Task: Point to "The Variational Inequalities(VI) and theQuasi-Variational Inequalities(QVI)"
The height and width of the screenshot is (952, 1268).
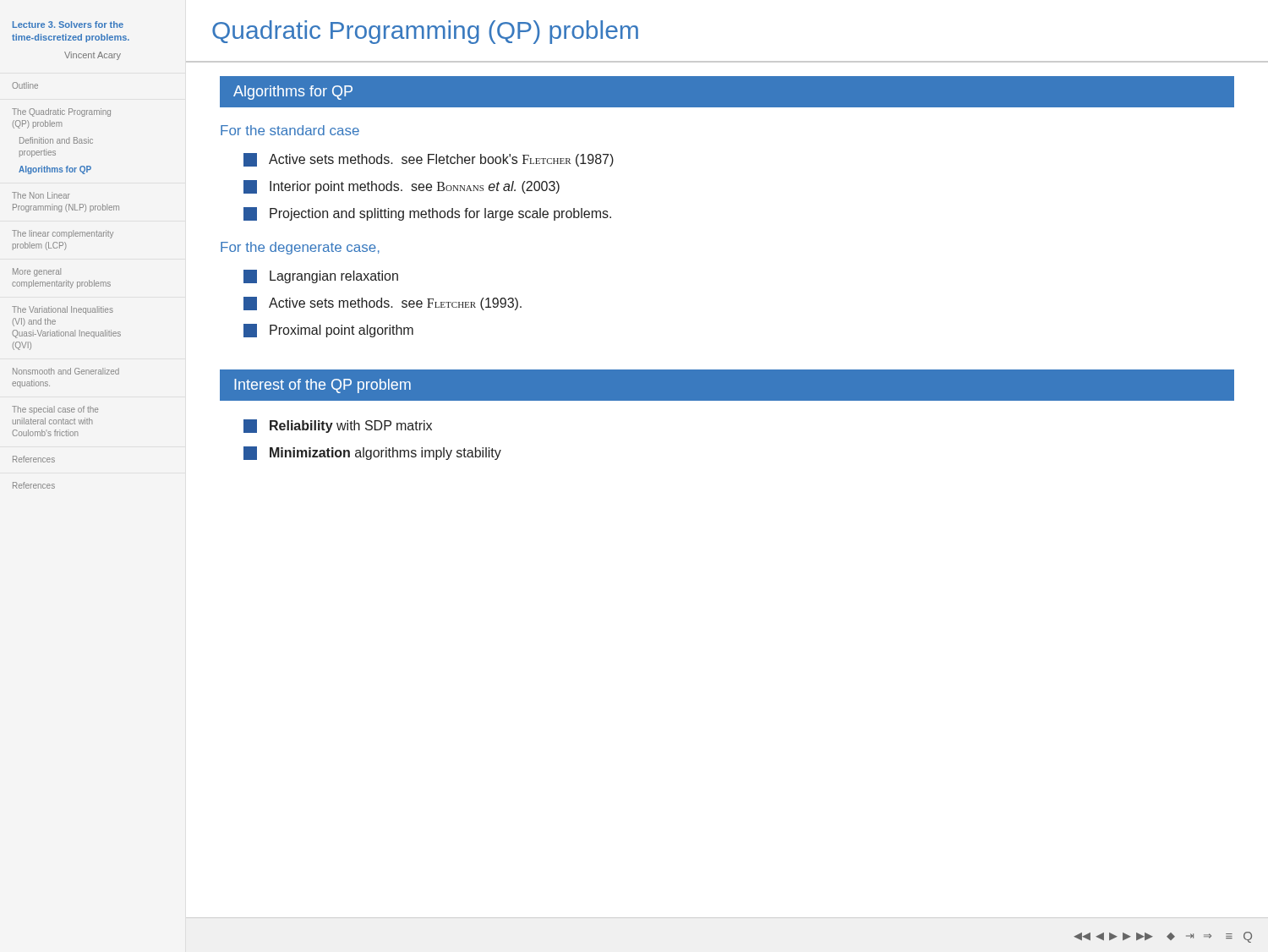Action: (x=67, y=327)
